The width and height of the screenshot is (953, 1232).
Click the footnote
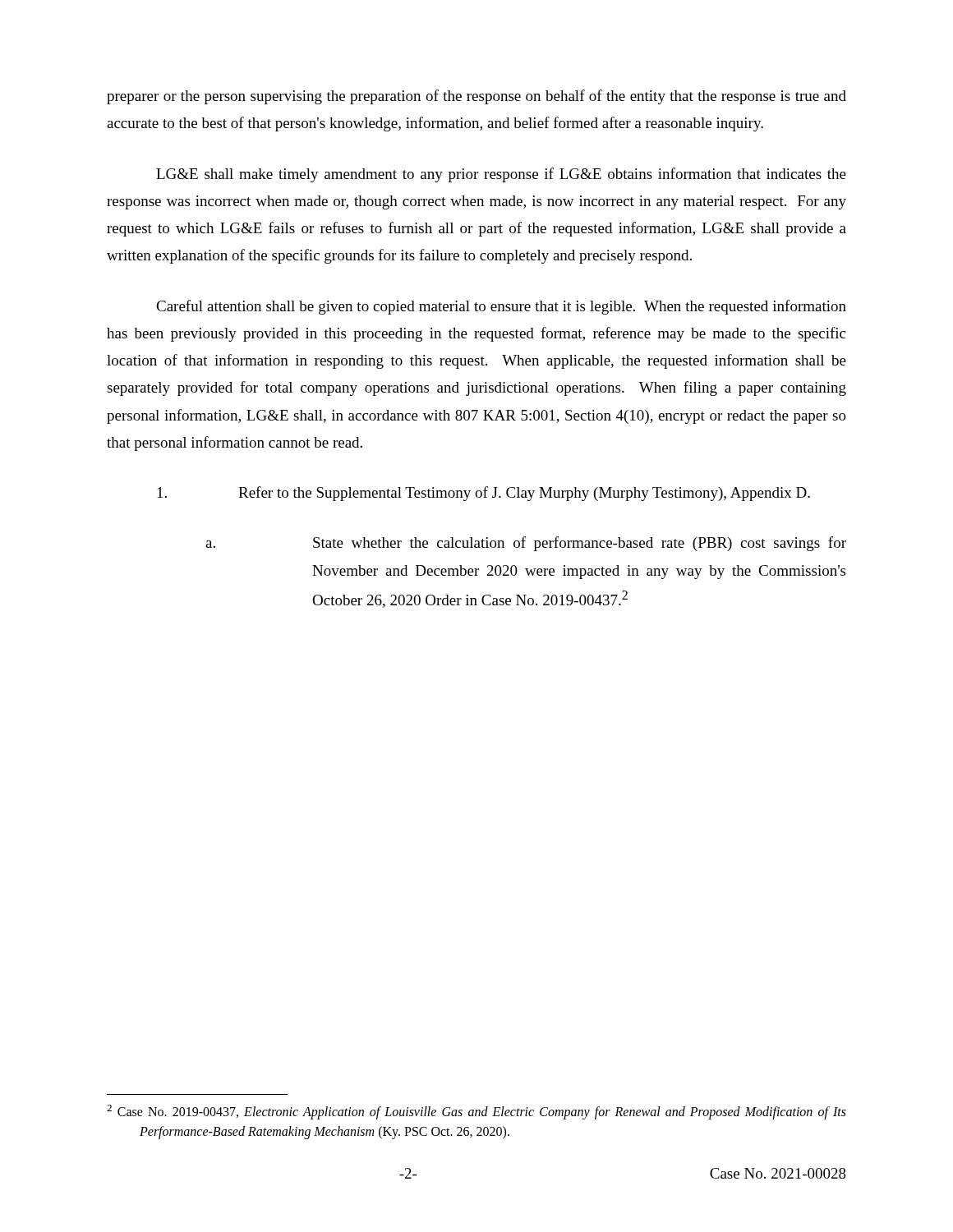[x=476, y=1120]
